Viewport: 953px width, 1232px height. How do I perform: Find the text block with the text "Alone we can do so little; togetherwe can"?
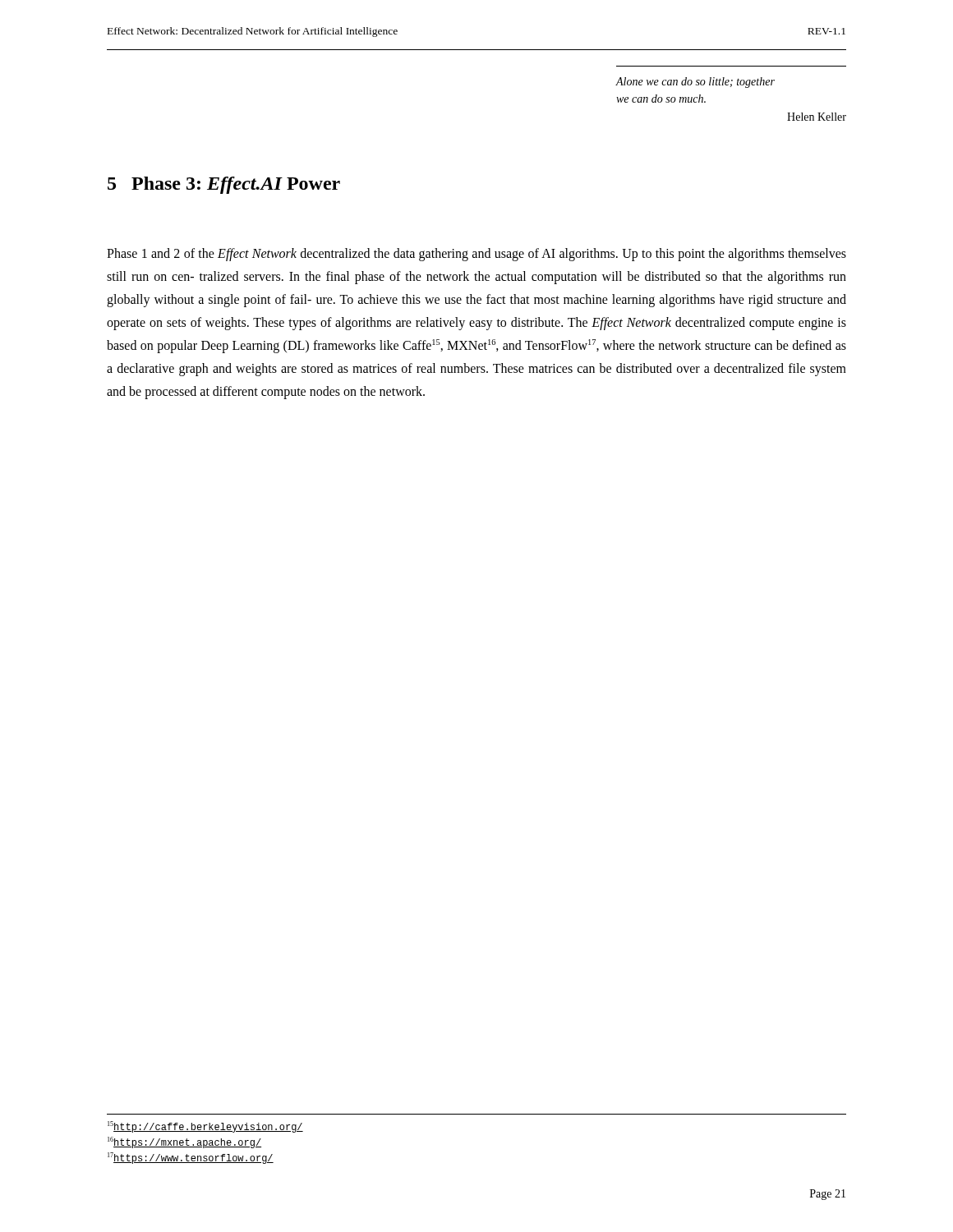click(x=695, y=83)
